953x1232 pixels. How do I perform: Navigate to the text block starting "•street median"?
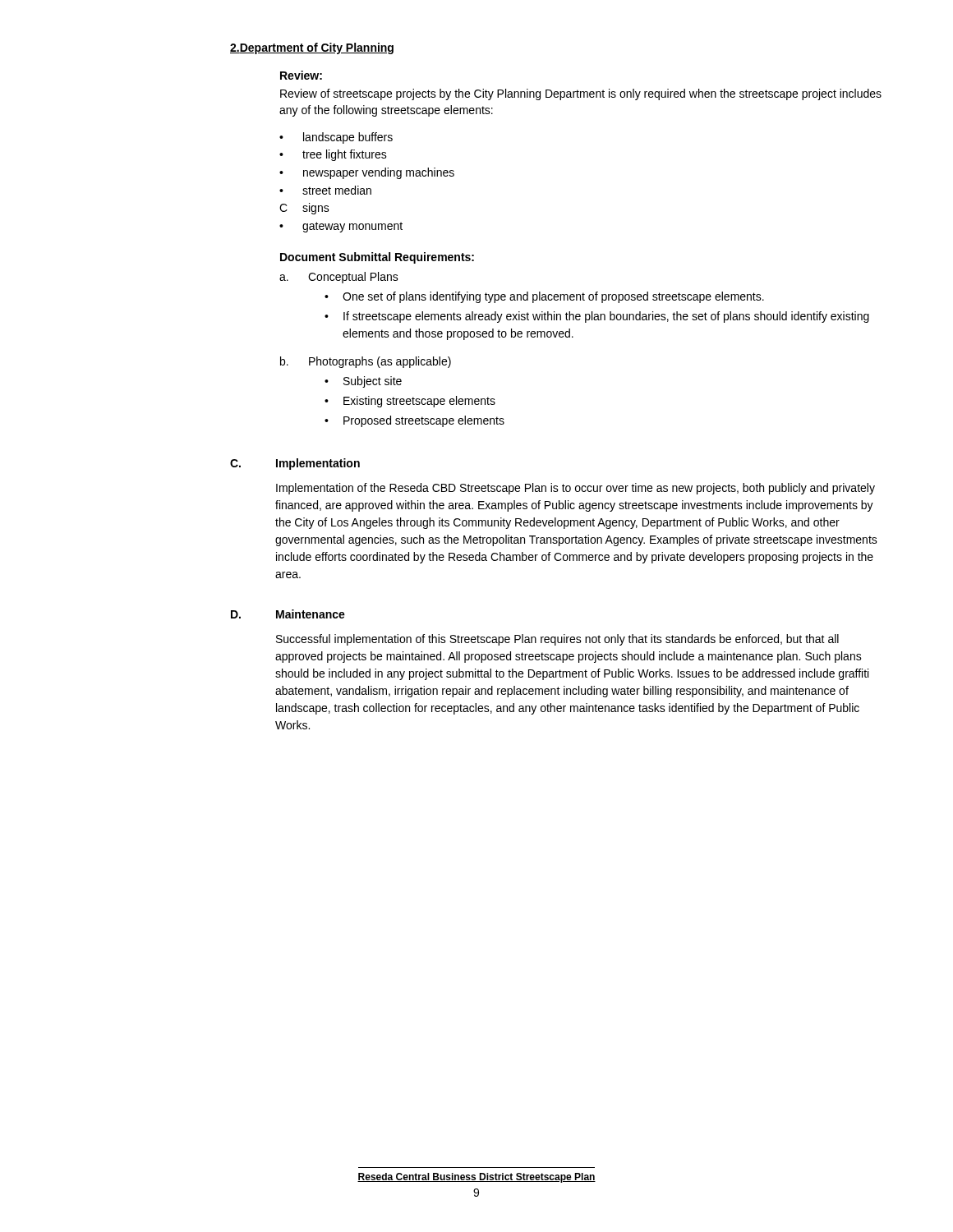pyautogui.click(x=326, y=191)
